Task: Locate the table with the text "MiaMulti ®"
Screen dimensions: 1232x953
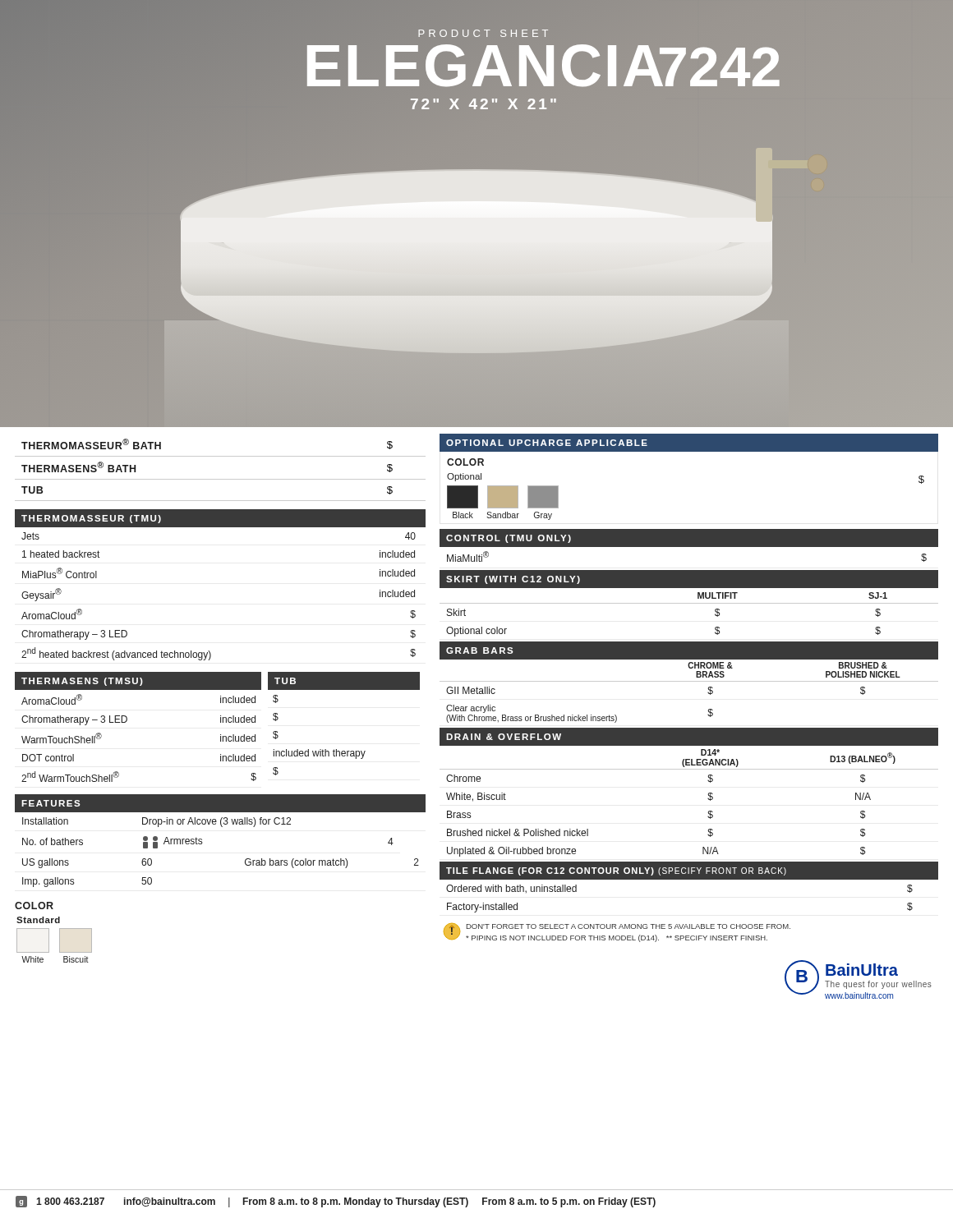Action: [x=689, y=558]
